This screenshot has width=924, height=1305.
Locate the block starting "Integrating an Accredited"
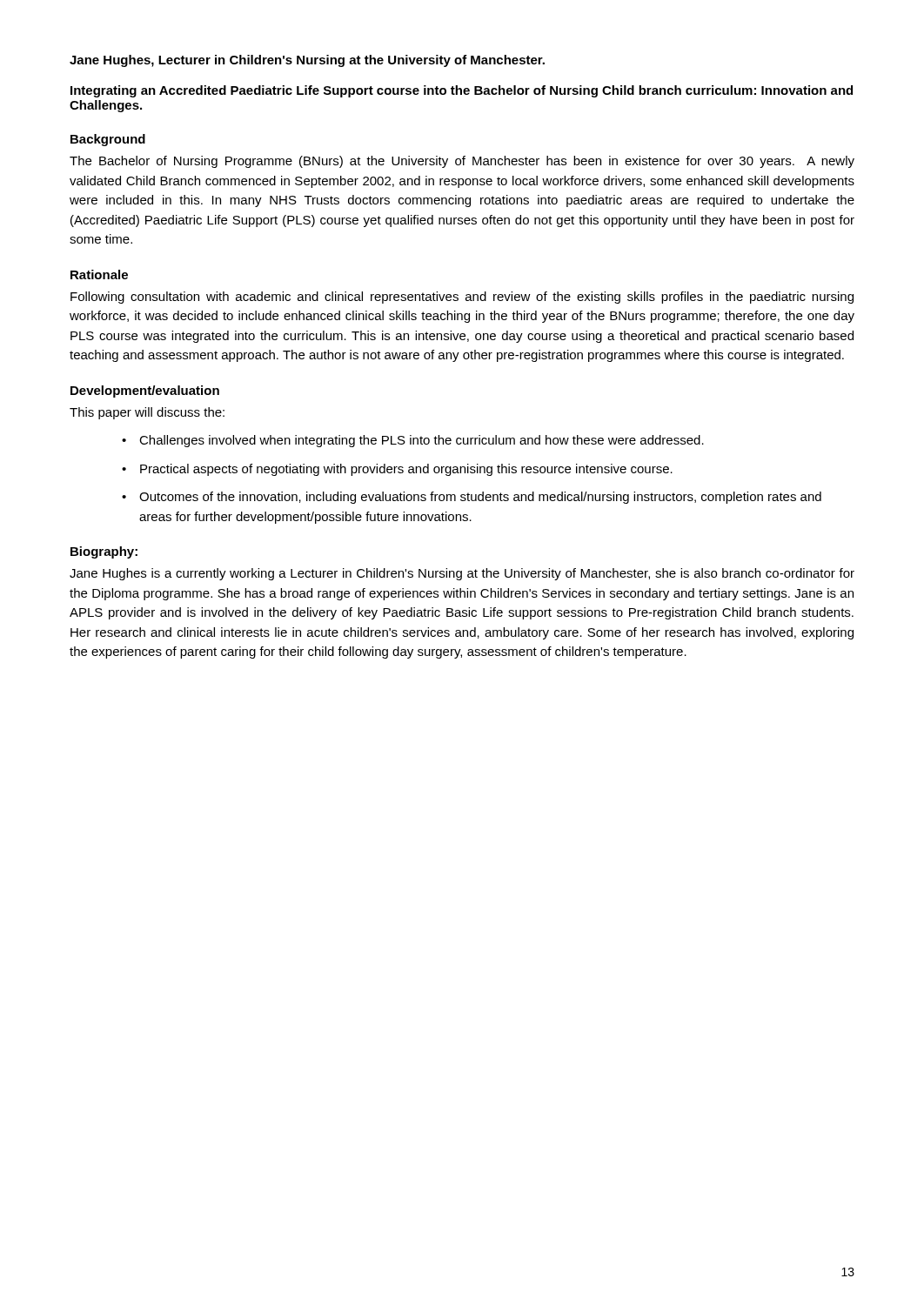click(462, 97)
